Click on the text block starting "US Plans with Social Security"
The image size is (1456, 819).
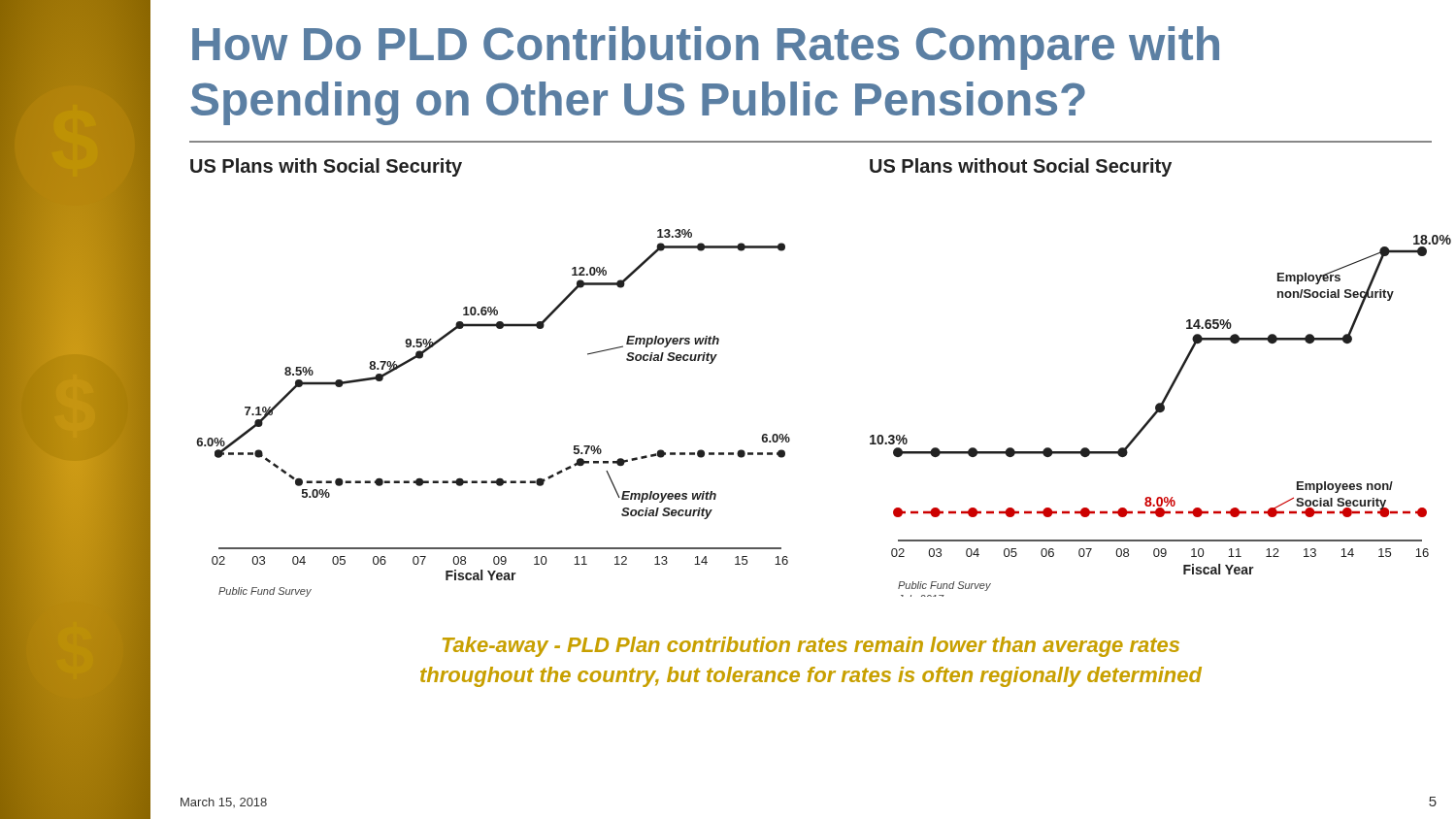point(326,166)
